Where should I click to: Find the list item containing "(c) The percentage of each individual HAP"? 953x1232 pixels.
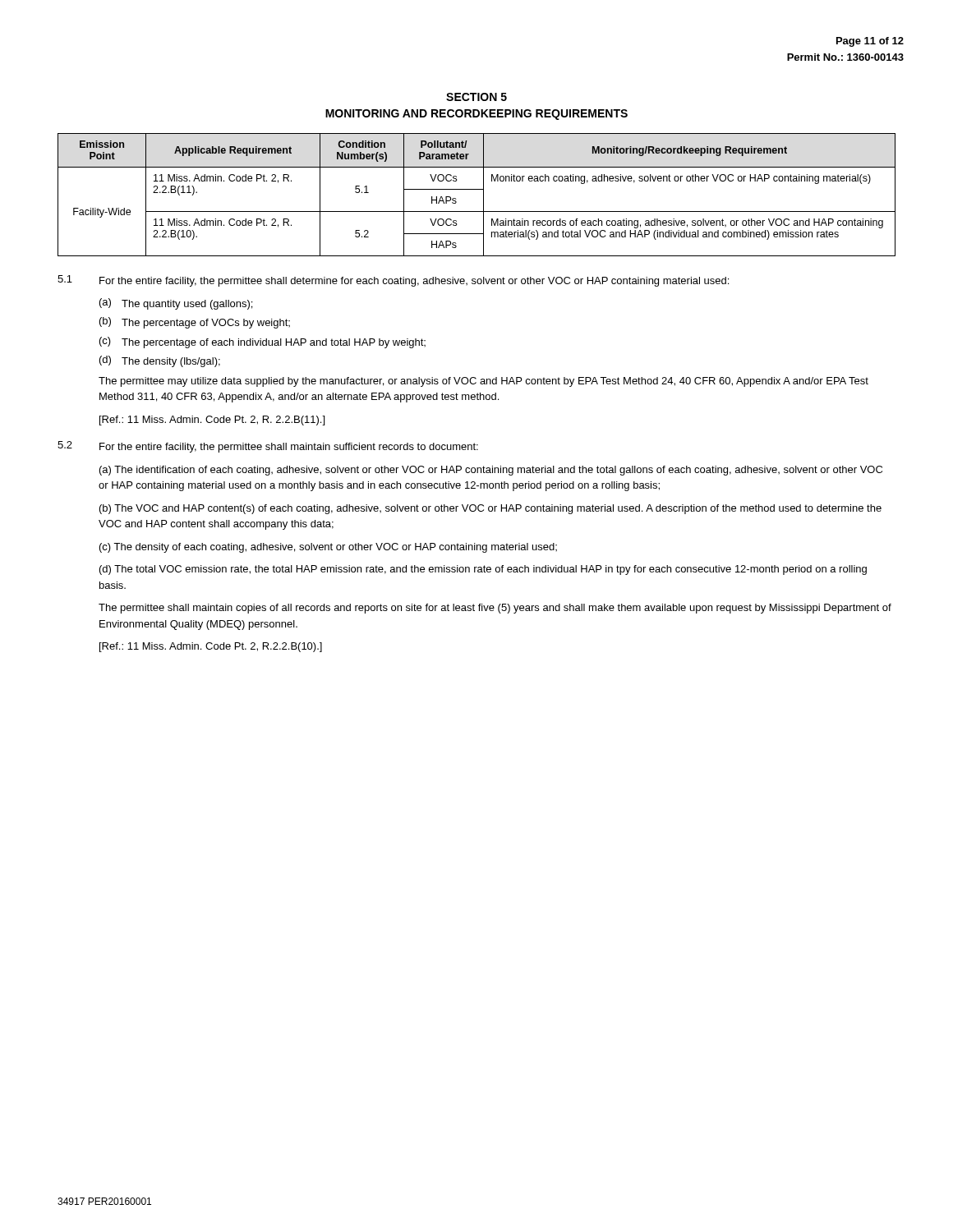tap(262, 342)
